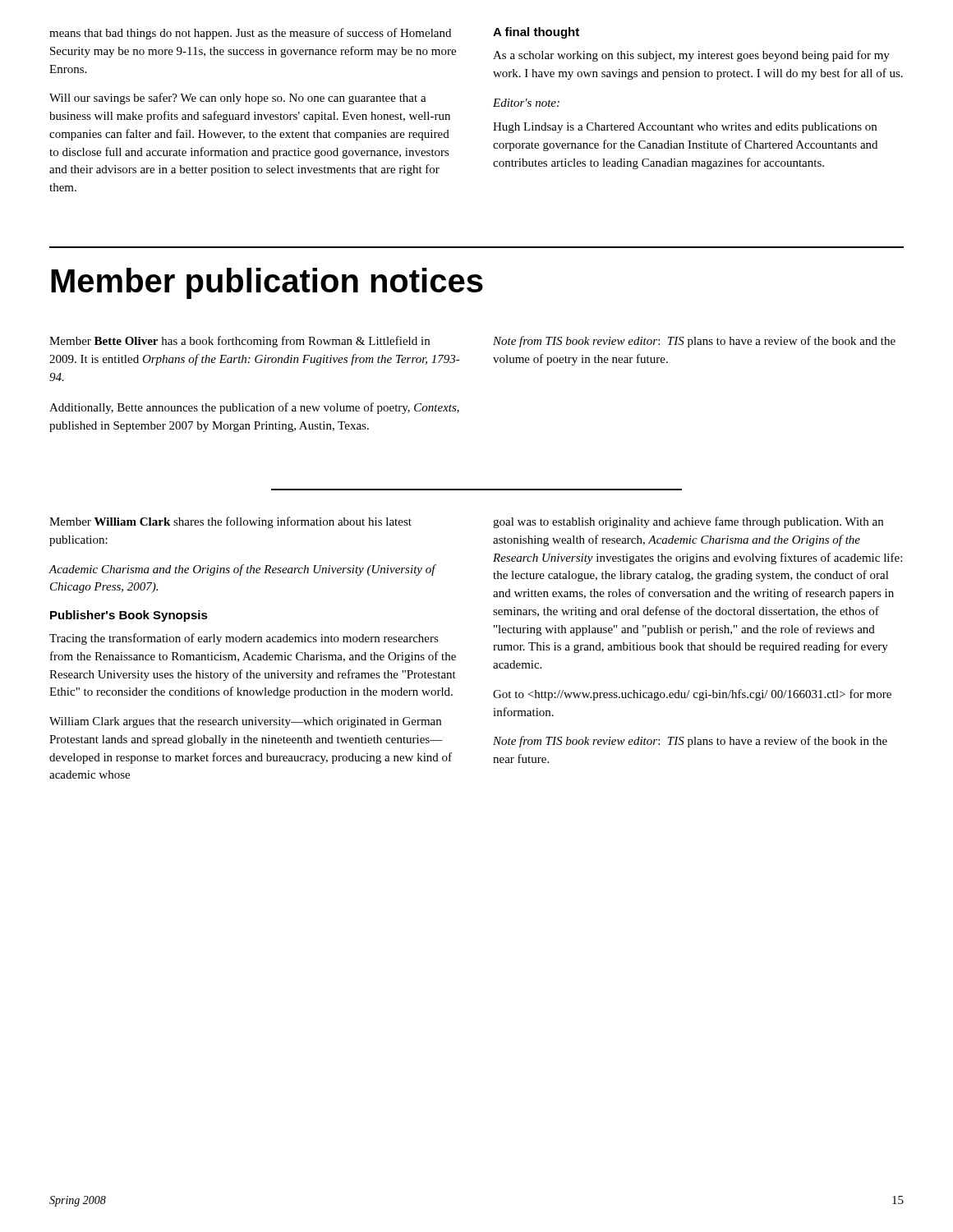Point to the region starting "Hugh Lindsay is a Chartered Accountant who writes"
Viewport: 953px width, 1232px height.
coord(685,145)
